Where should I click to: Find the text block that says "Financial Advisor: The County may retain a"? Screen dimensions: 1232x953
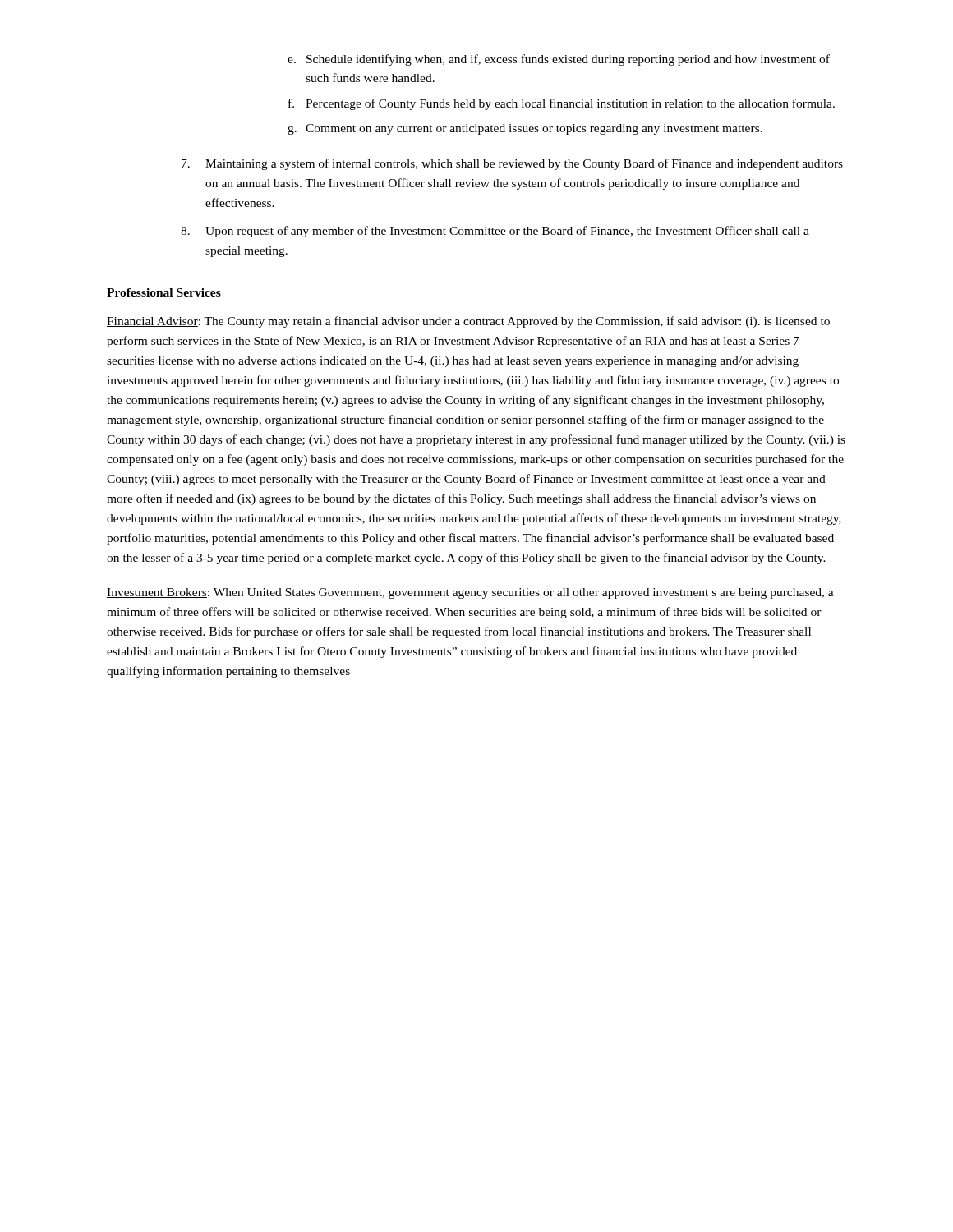pos(476,439)
